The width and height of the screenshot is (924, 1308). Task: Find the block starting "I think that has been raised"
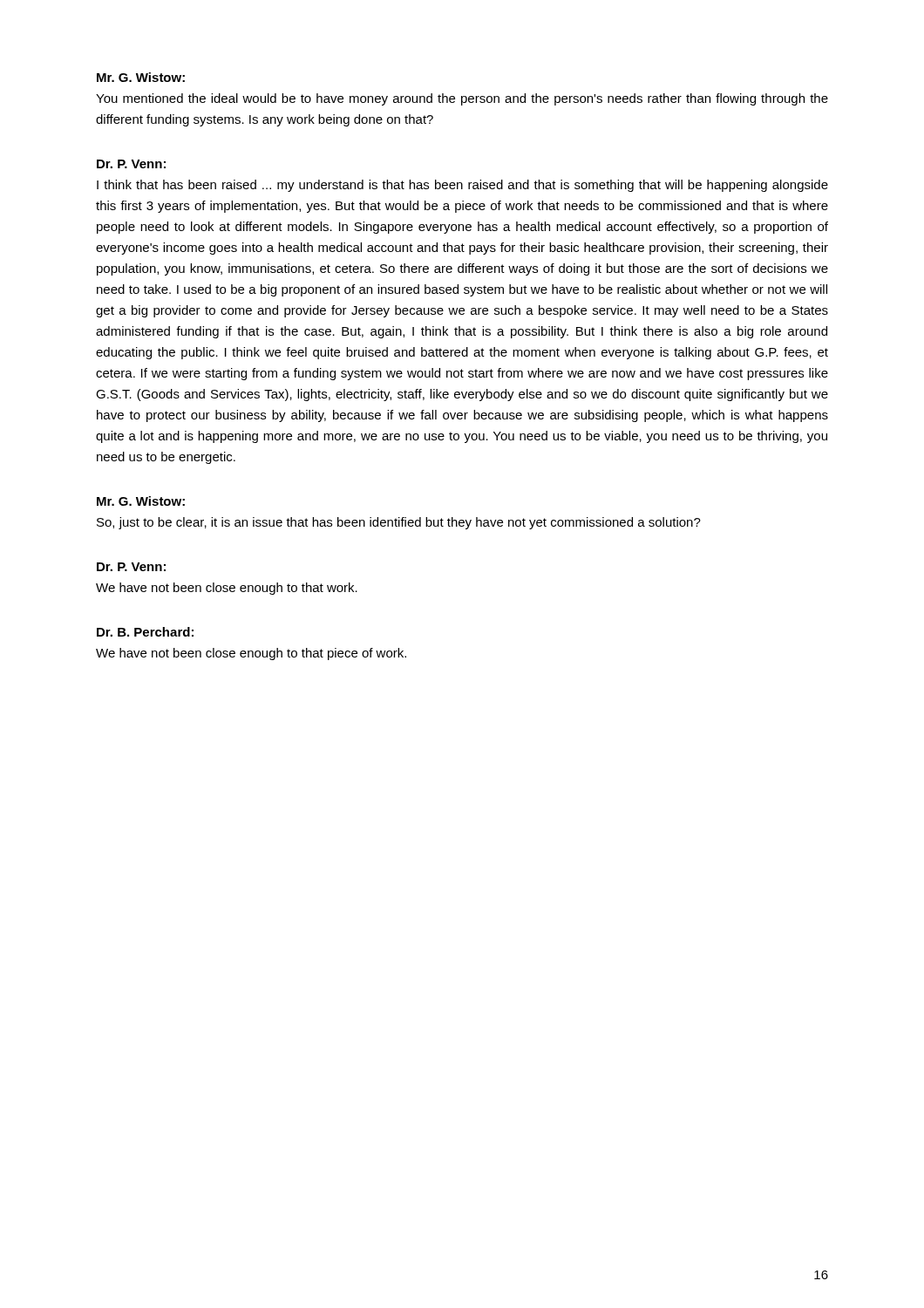click(462, 320)
